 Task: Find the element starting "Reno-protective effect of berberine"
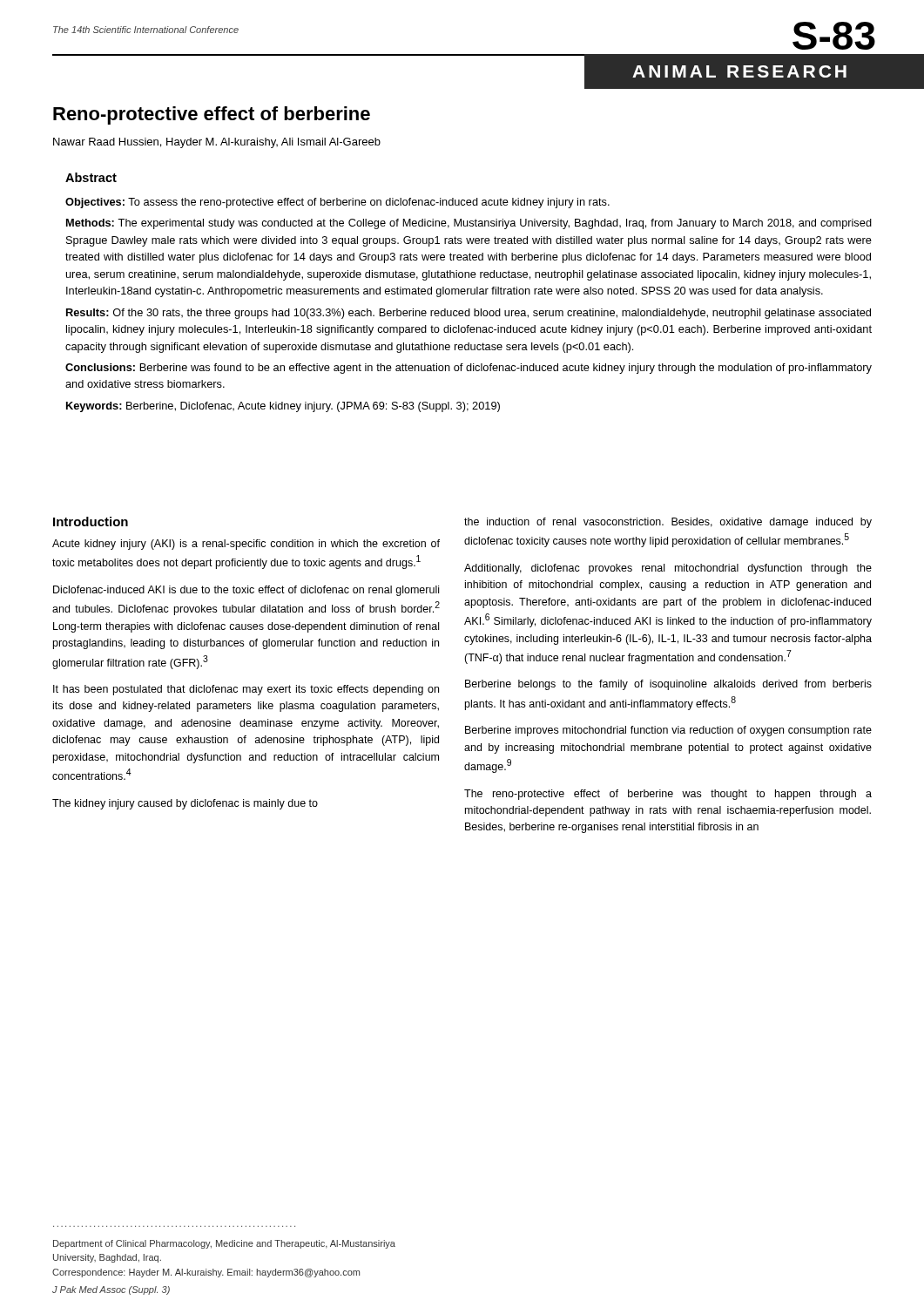point(211,114)
